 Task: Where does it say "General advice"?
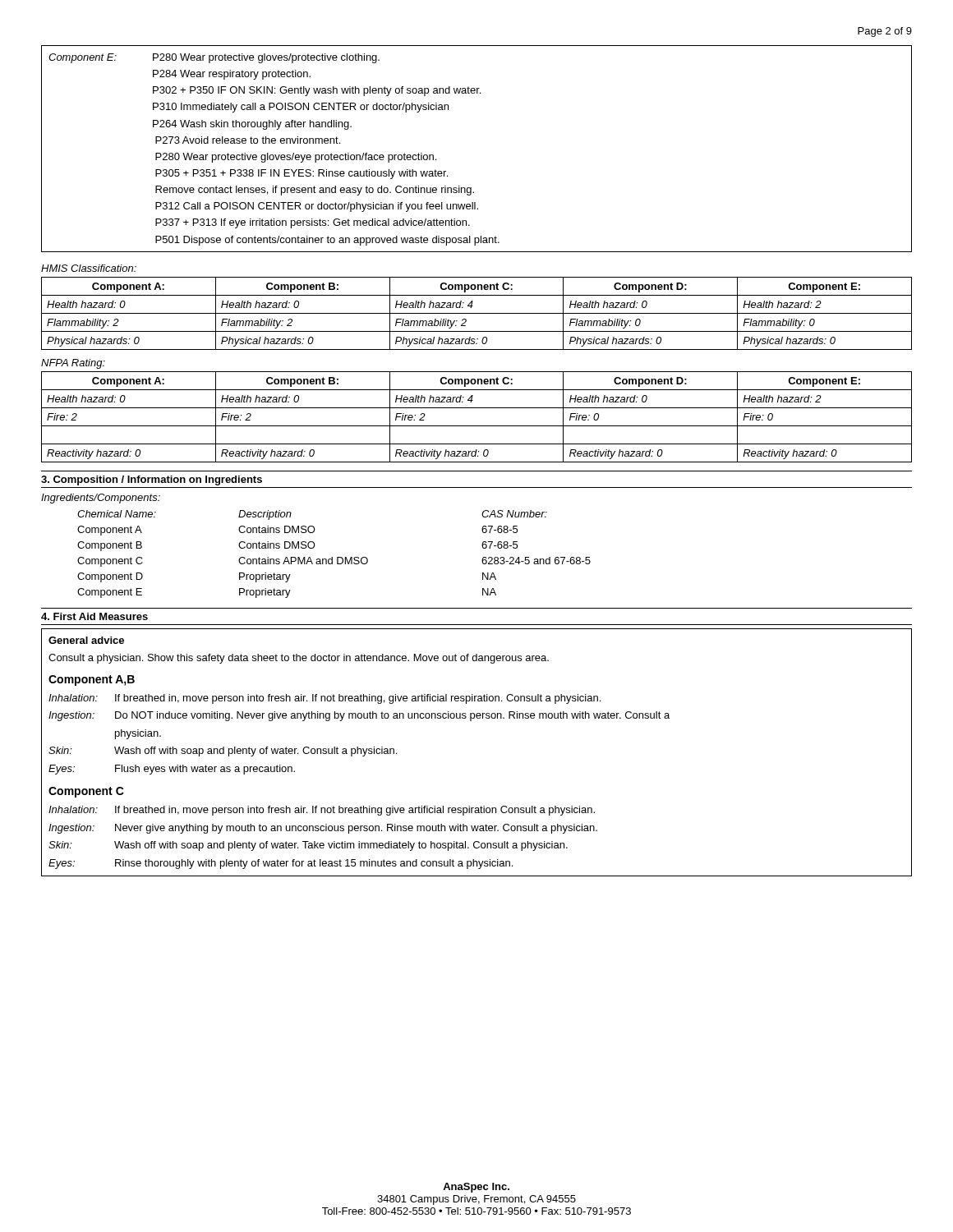[x=86, y=640]
